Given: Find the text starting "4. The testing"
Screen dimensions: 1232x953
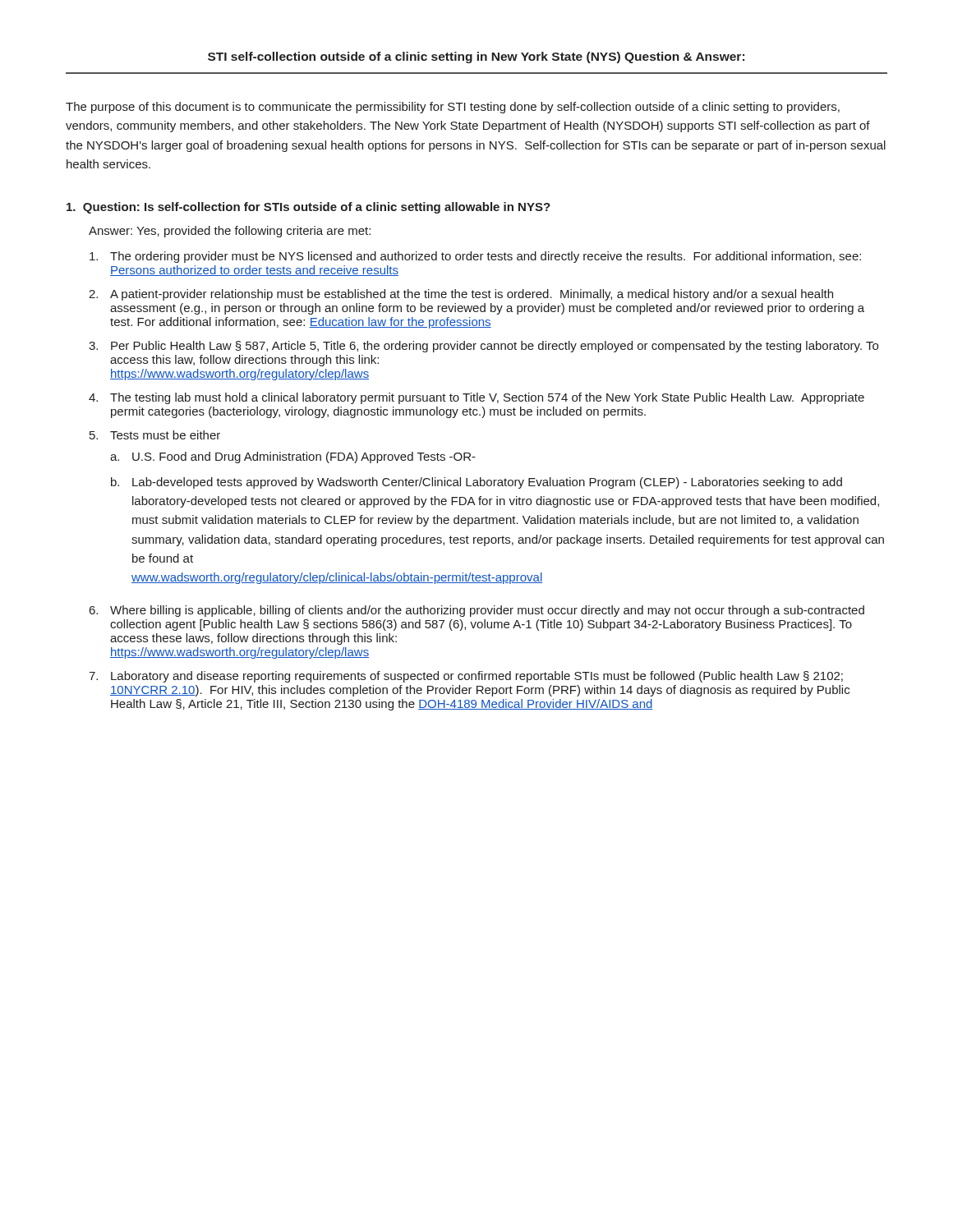Looking at the screenshot, I should tap(488, 404).
